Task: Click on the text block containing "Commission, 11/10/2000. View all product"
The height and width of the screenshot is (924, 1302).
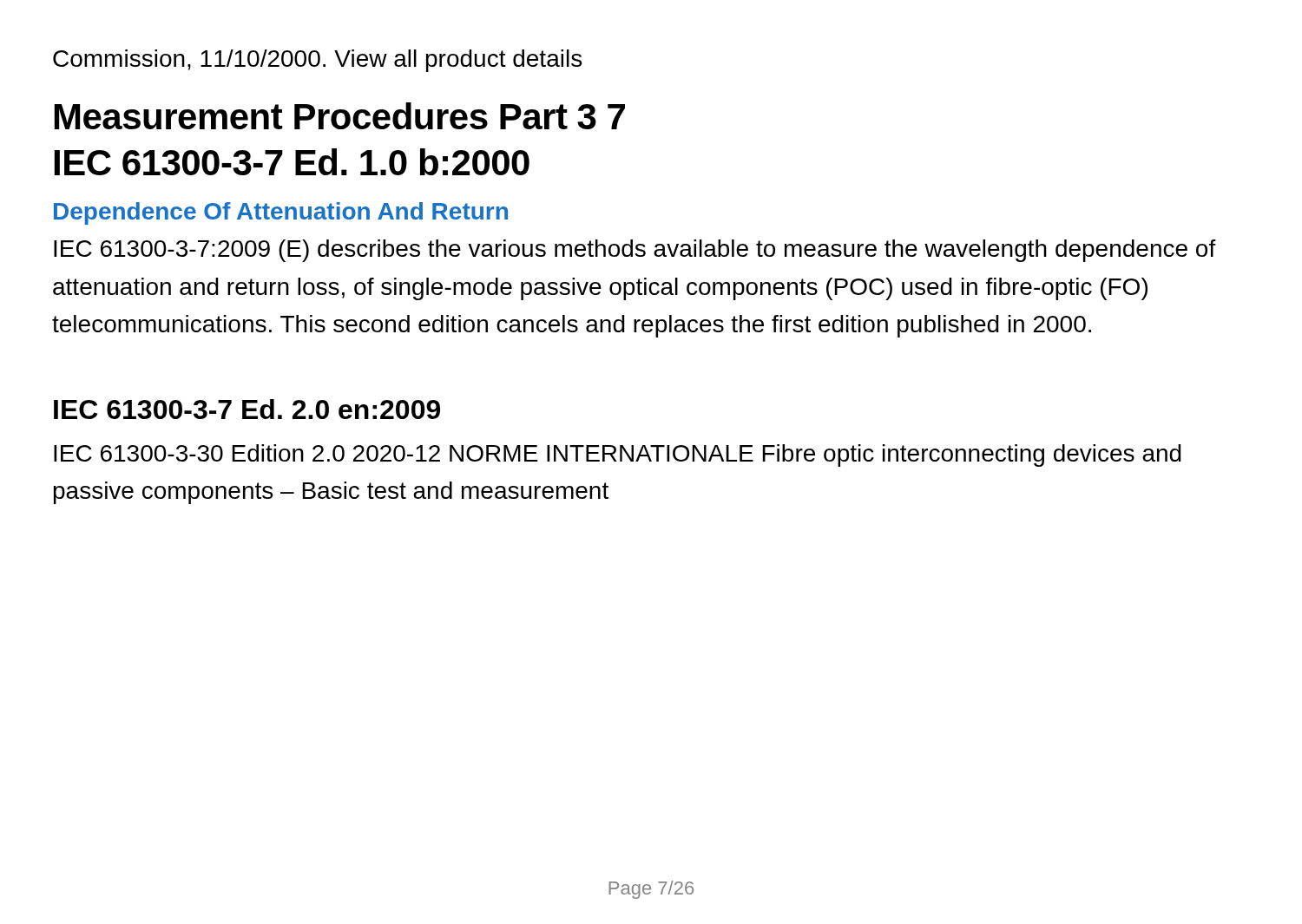Action: (x=317, y=59)
